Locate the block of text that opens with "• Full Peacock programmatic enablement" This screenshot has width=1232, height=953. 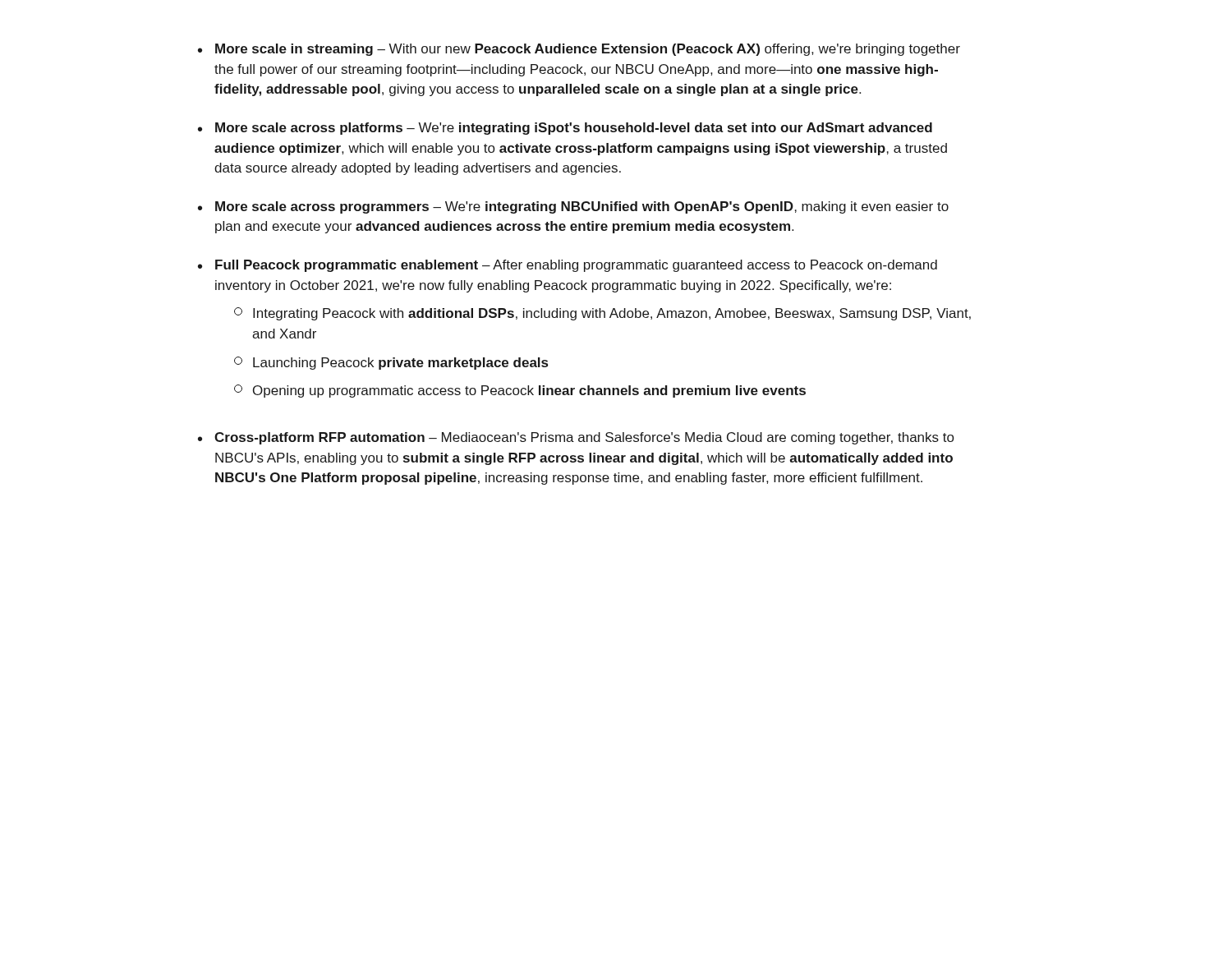(x=568, y=266)
